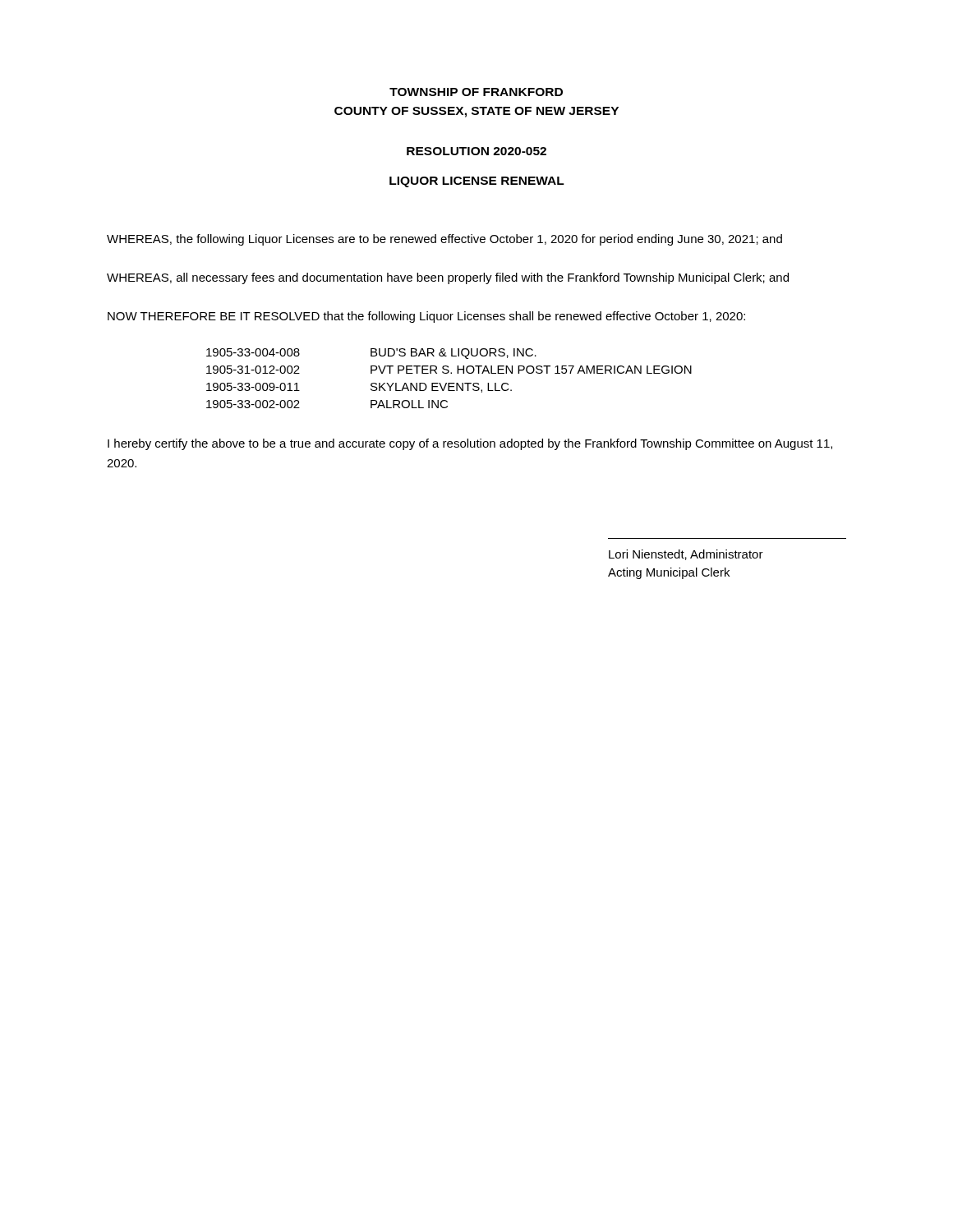Image resolution: width=953 pixels, height=1232 pixels.
Task: Locate the text block containing "WHEREAS, the following Liquor Licenses are to"
Action: pos(445,238)
